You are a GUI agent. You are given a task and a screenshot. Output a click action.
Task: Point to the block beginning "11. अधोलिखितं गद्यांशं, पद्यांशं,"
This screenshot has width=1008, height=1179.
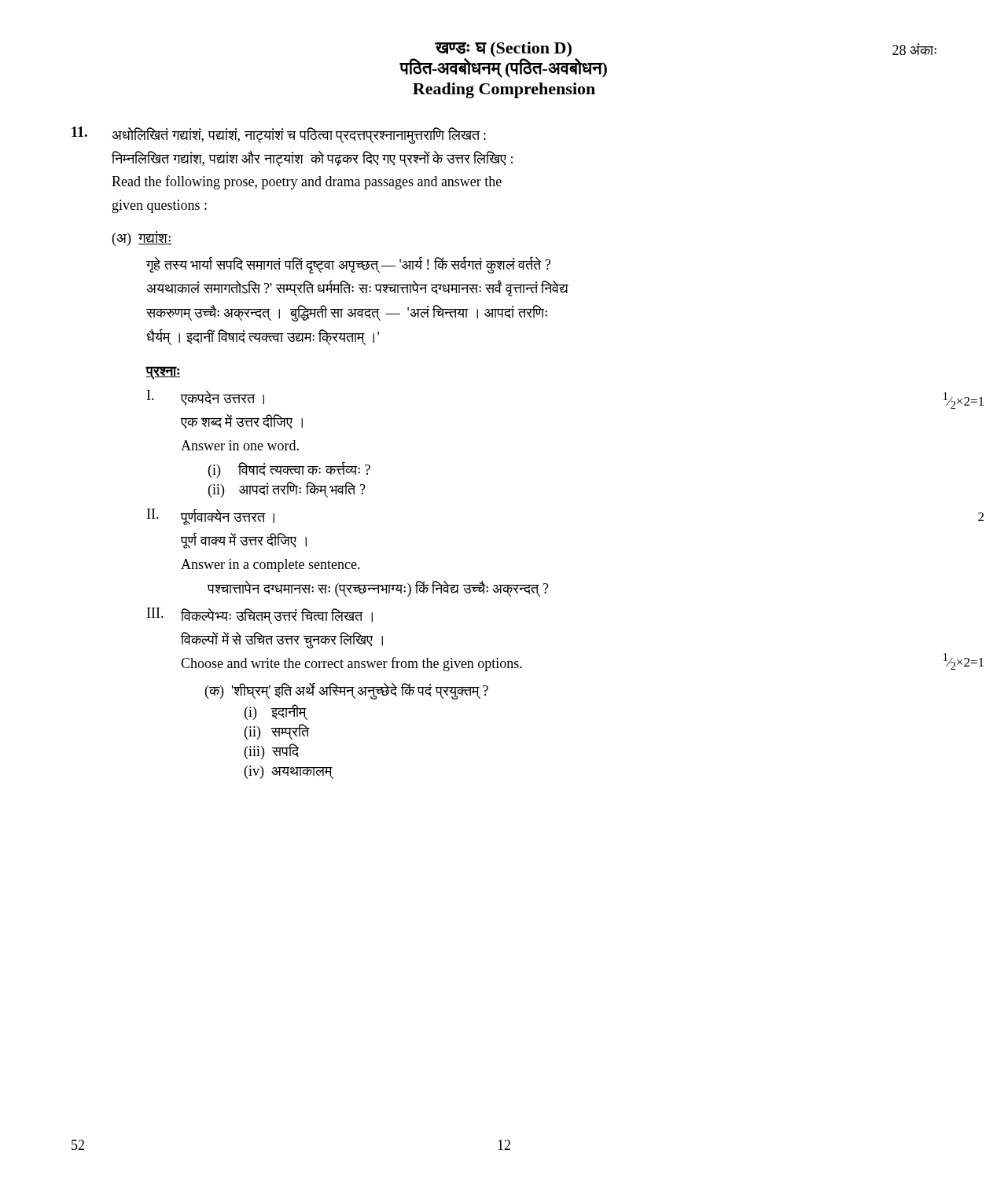504,171
